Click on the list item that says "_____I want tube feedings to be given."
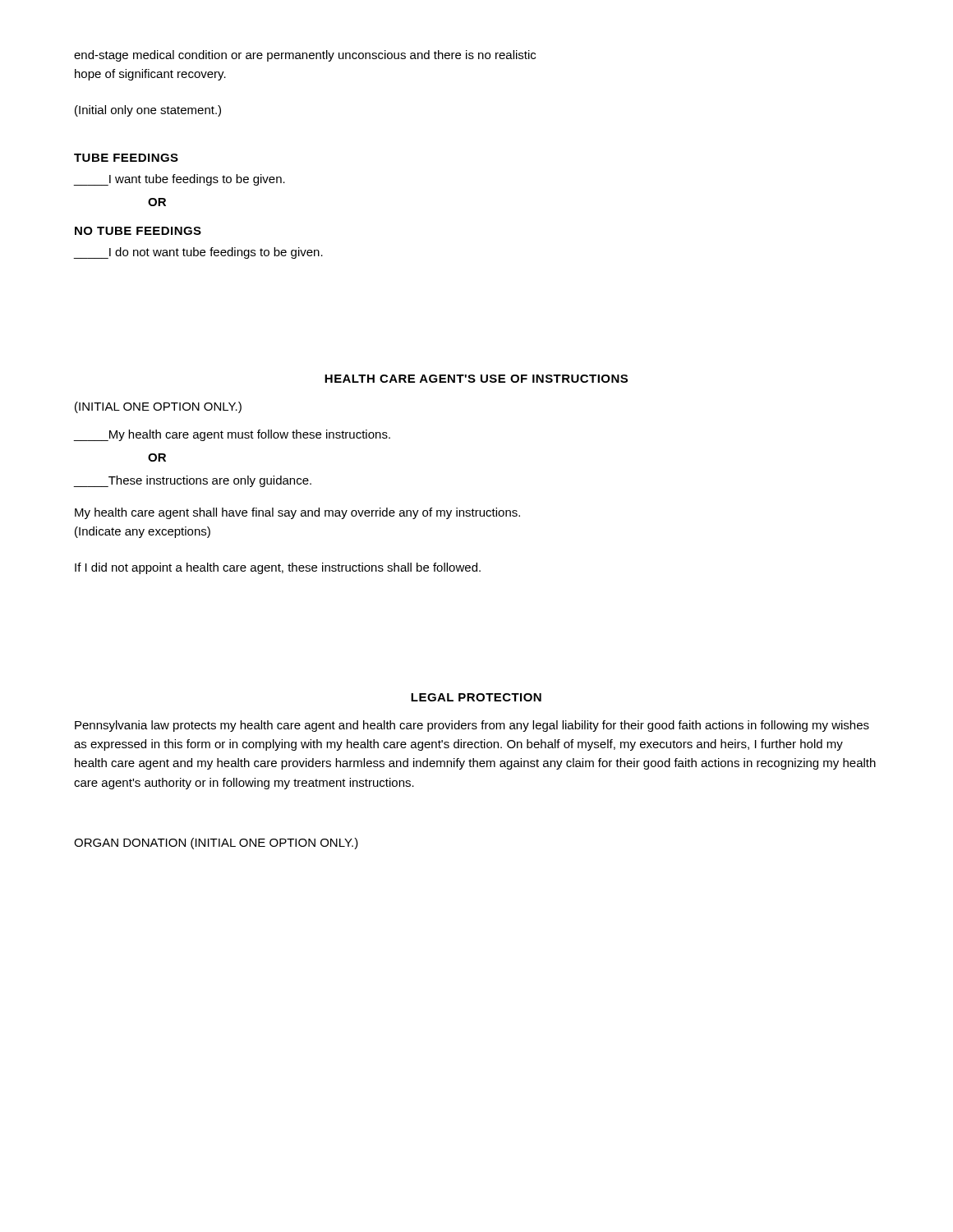 pyautogui.click(x=180, y=178)
